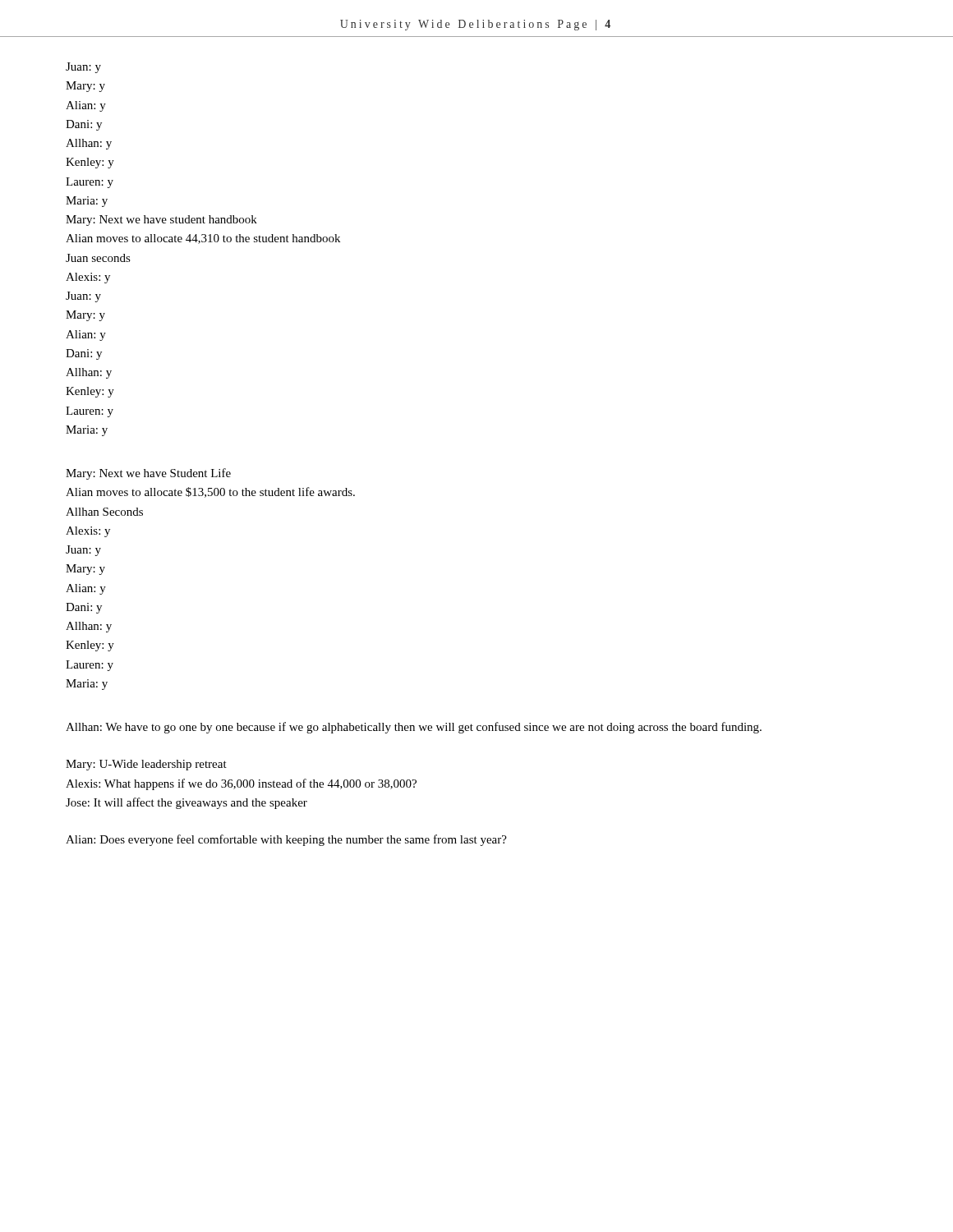This screenshot has width=953, height=1232.
Task: Point to the block beginning "Mary: Next we have Student Life Alian moves"
Action: pyautogui.click(x=148, y=474)
